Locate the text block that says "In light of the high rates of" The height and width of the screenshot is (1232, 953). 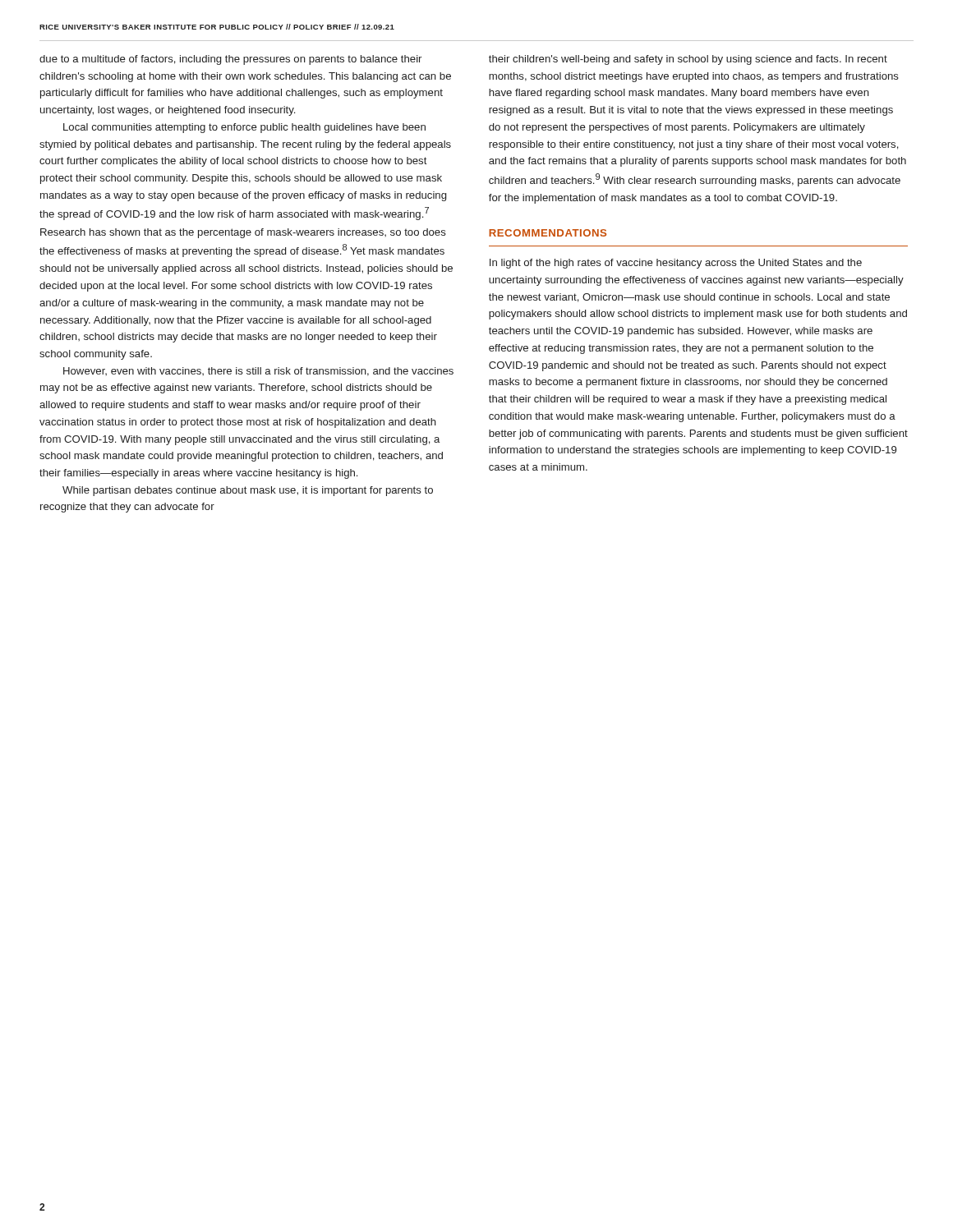[x=698, y=365]
